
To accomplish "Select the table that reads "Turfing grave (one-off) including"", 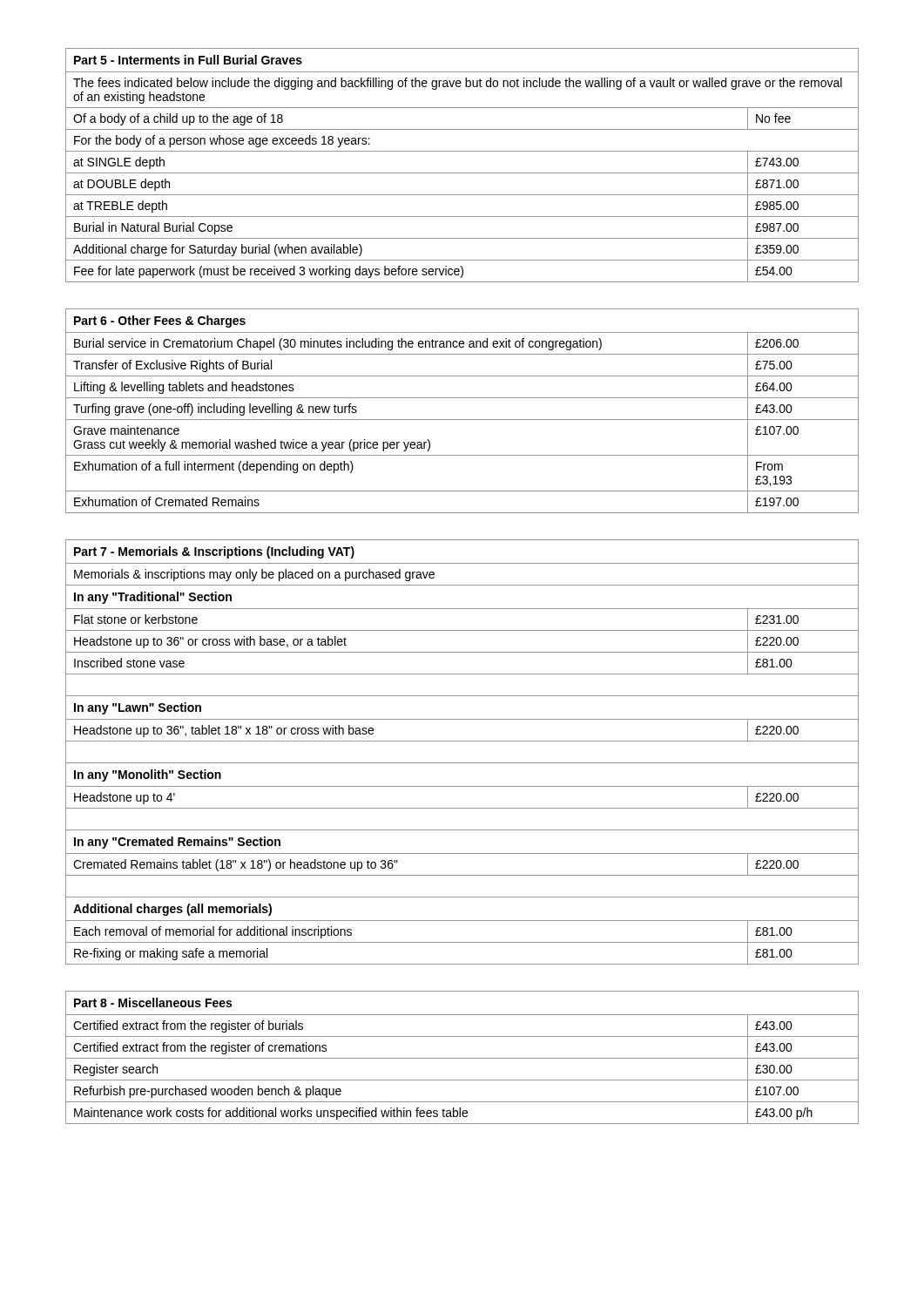I will (462, 411).
